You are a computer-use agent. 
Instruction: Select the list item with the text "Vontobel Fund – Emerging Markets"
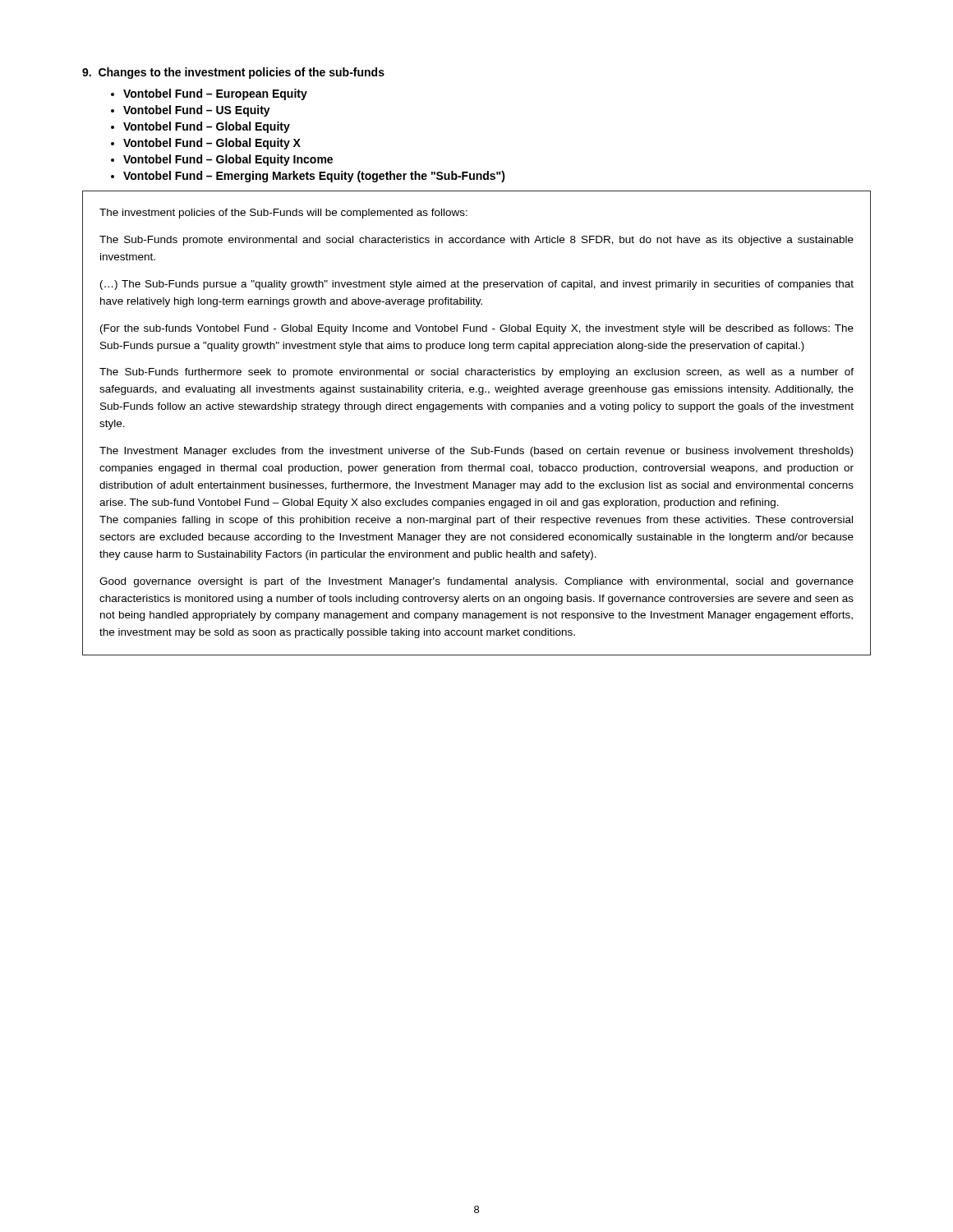tap(314, 176)
